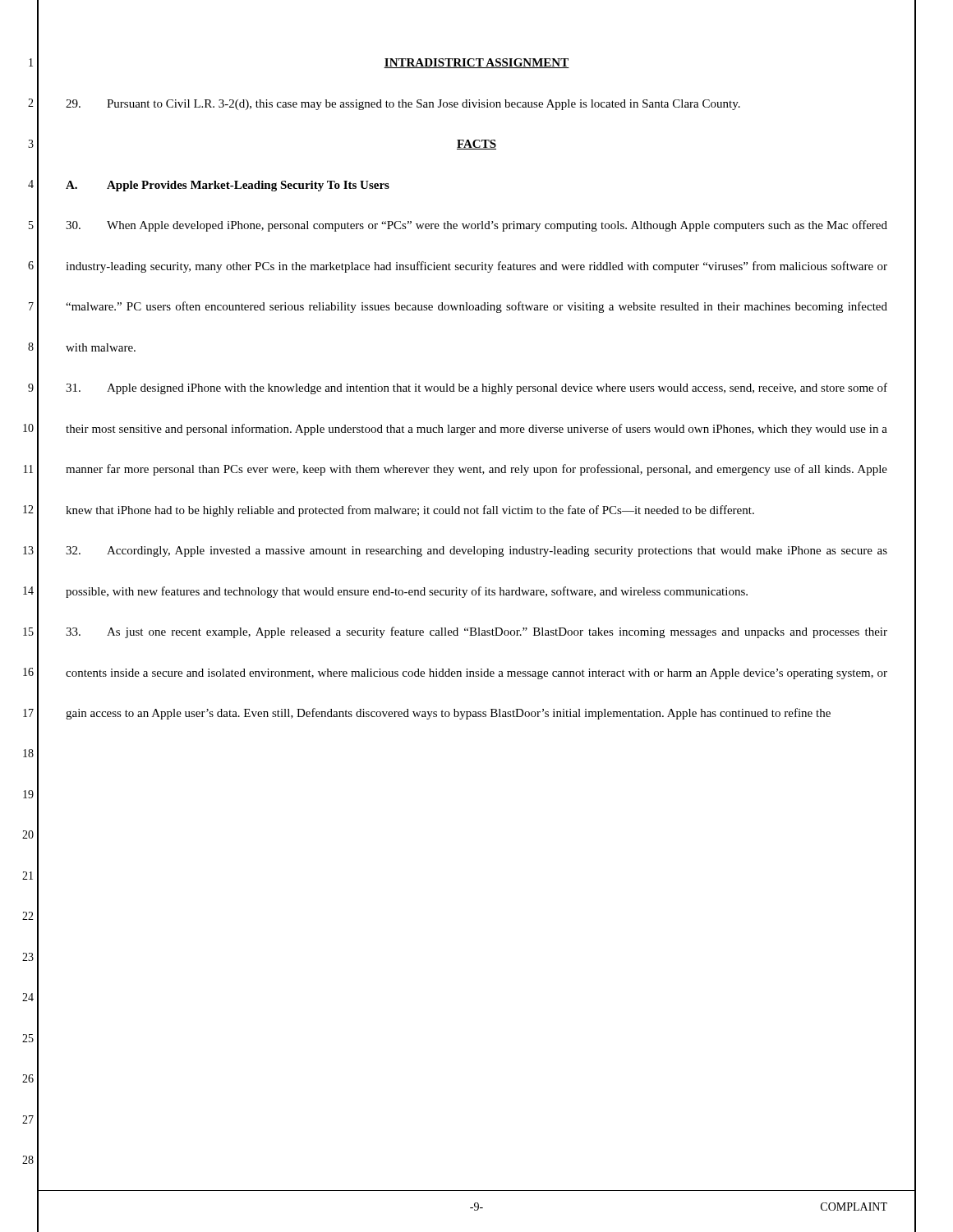Navigate to the text block starting "Apple designed iPhone with the knowledge and"
Image resolution: width=953 pixels, height=1232 pixels.
pos(476,442)
